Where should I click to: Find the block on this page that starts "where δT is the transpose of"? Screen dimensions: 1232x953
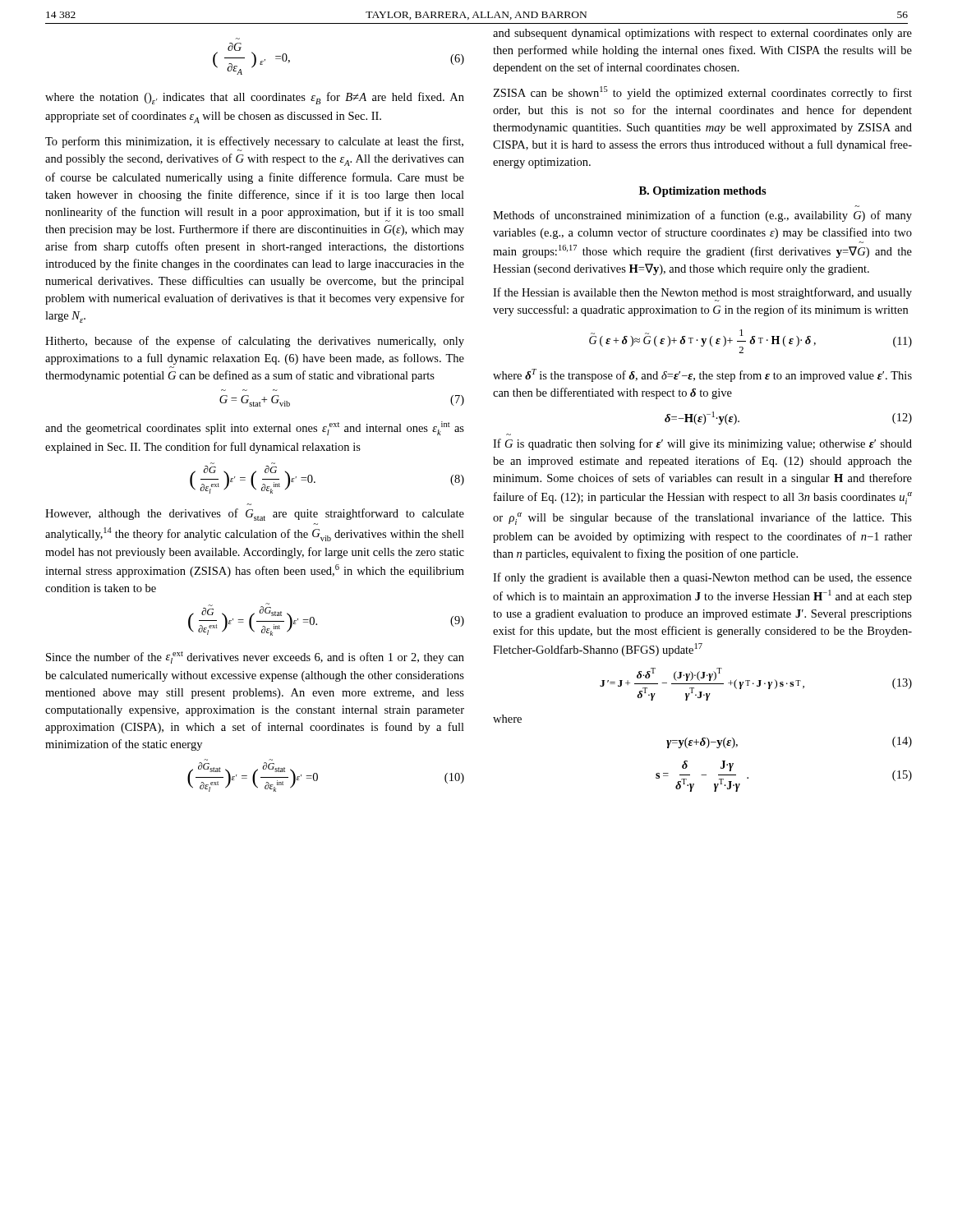702,384
